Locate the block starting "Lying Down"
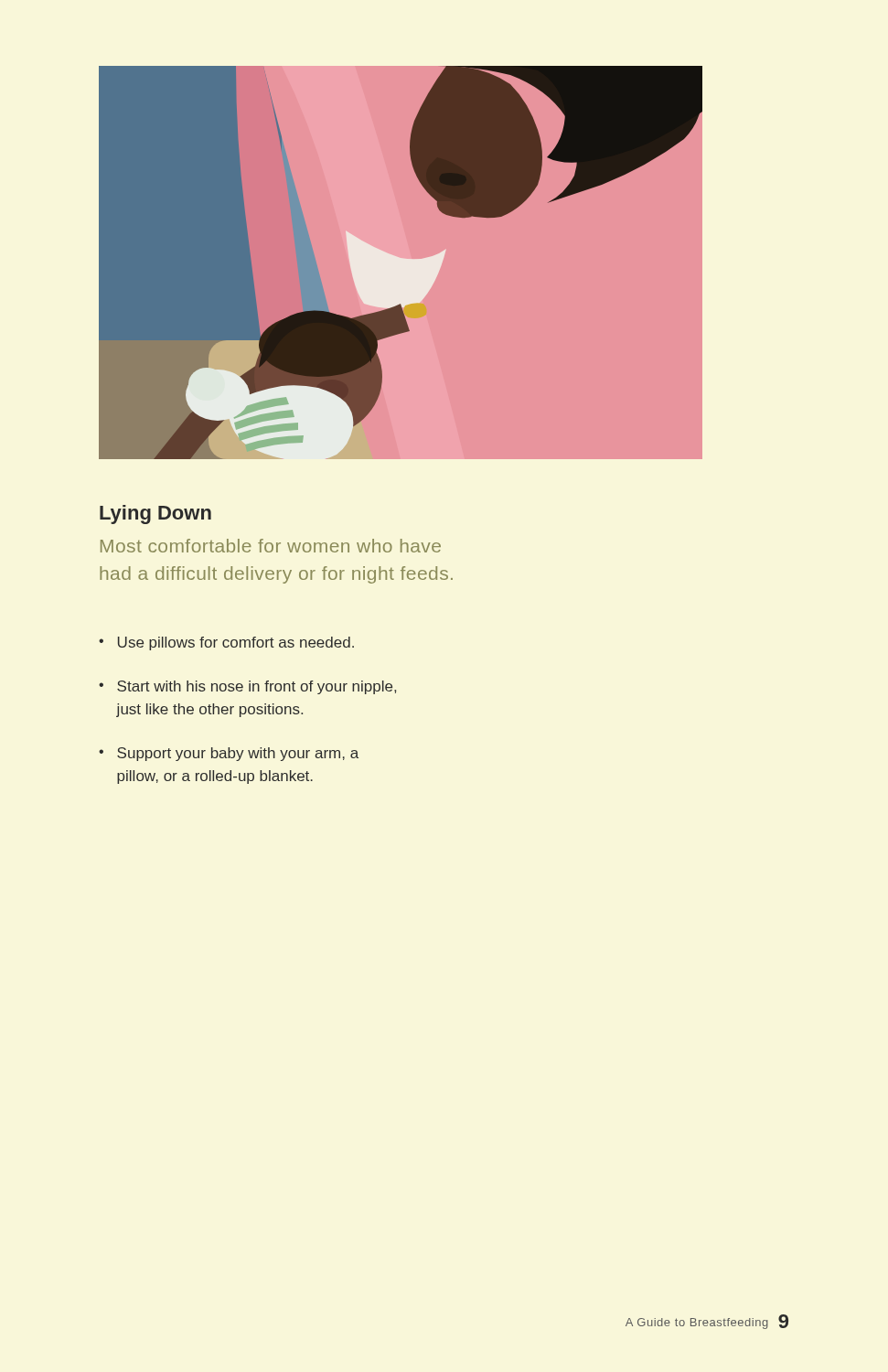 point(155,513)
